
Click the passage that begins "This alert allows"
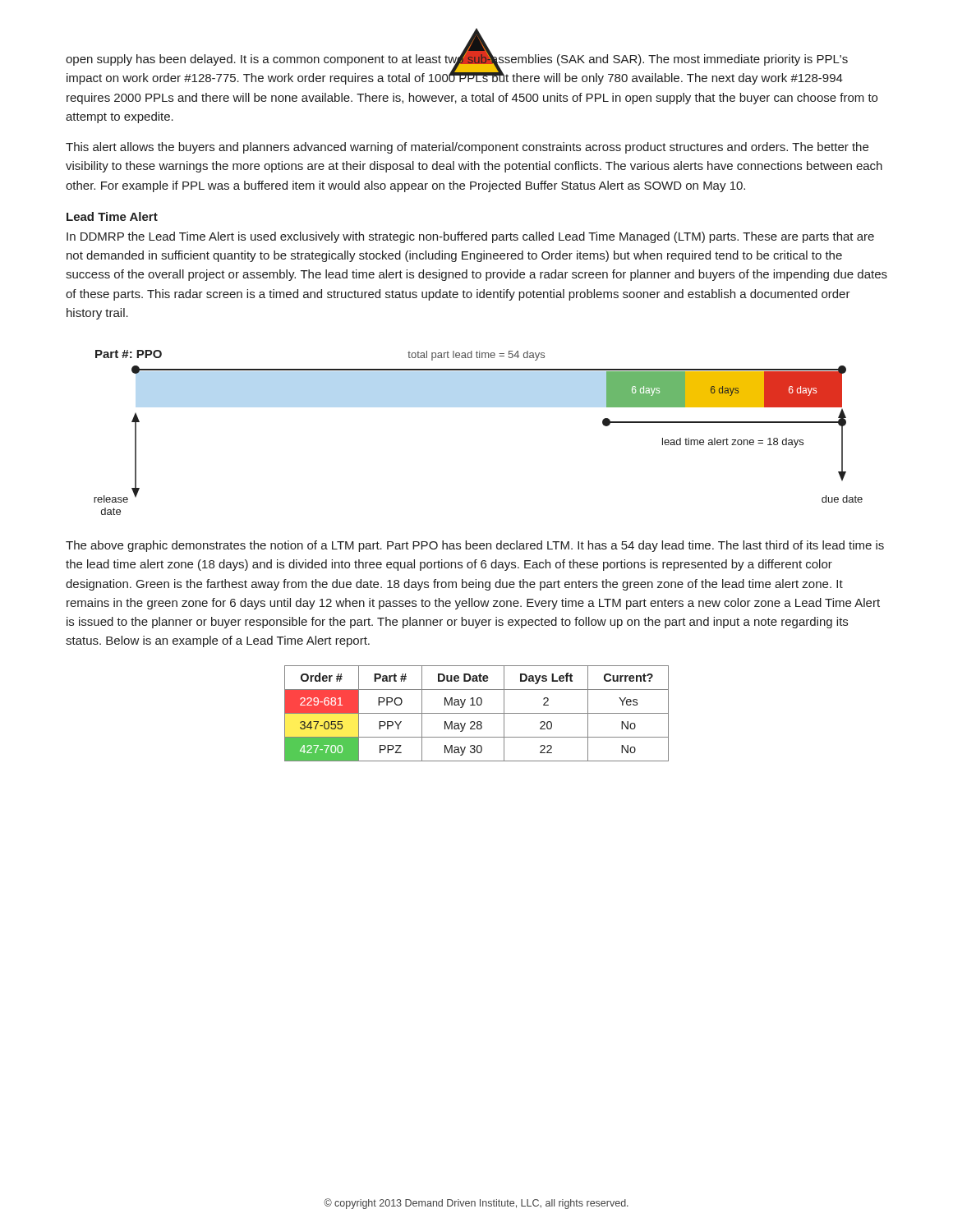point(474,166)
